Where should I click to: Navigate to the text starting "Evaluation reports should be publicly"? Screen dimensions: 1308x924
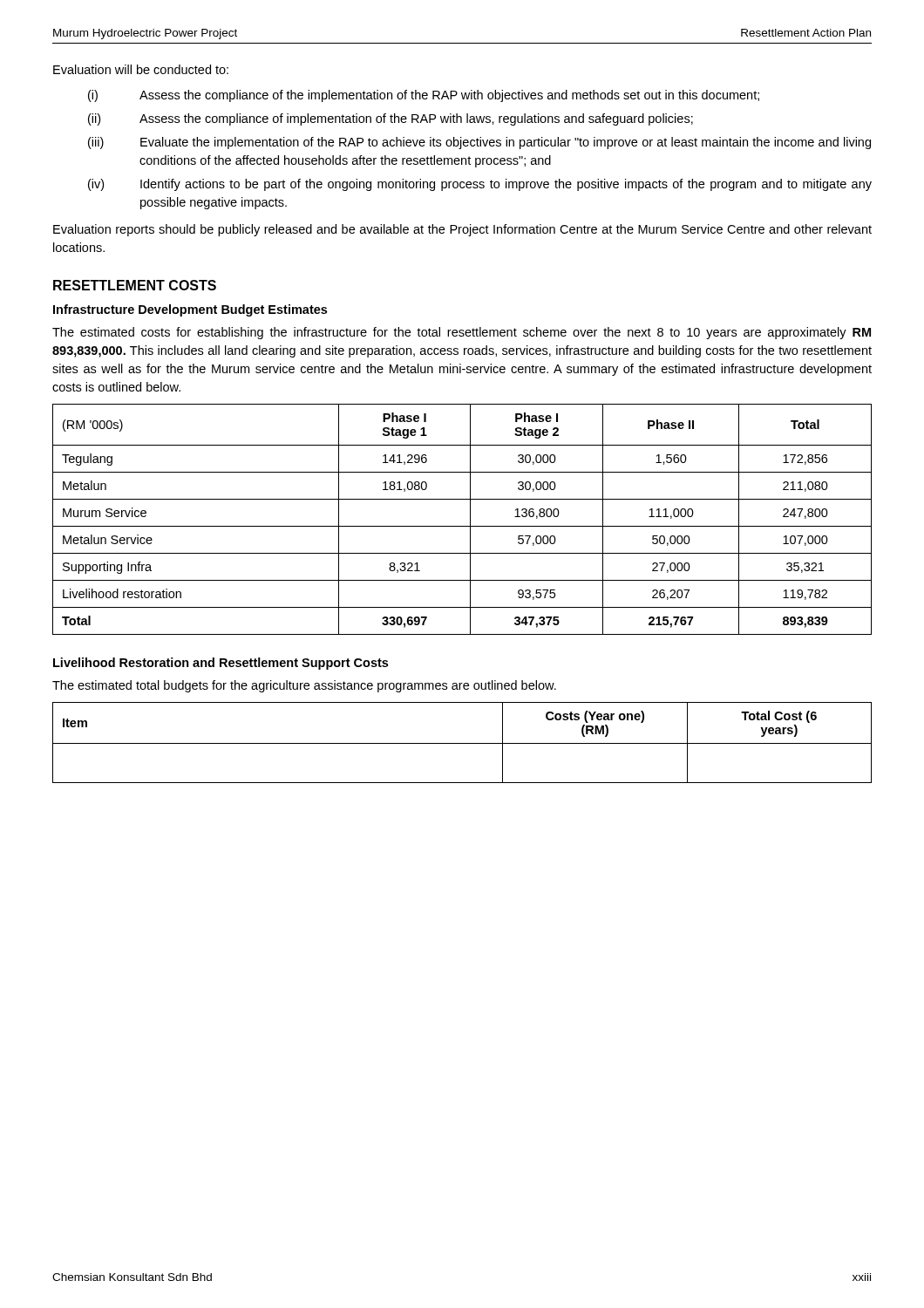click(462, 239)
